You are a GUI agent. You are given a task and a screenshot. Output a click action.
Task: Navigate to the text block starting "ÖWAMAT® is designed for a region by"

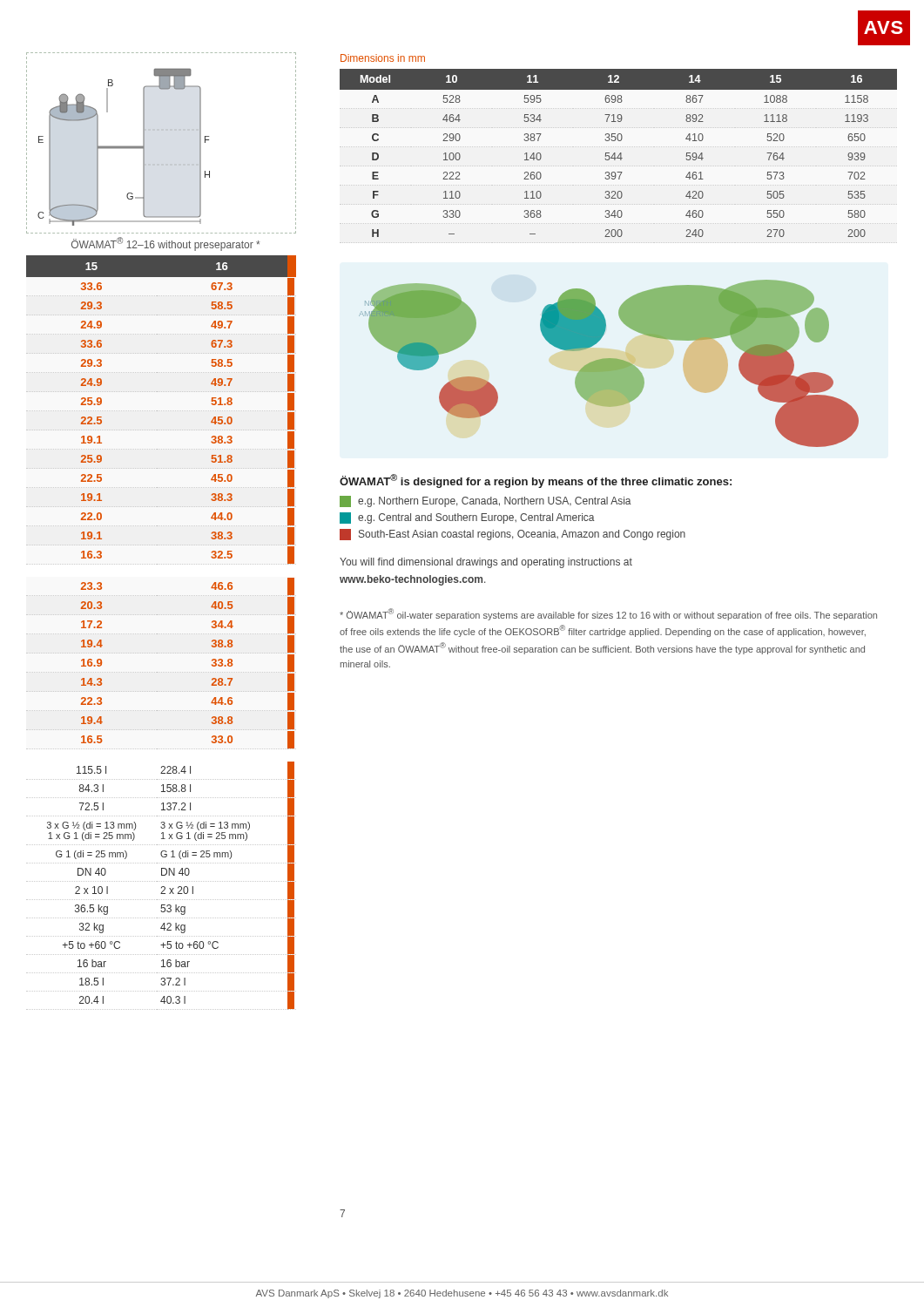536,480
